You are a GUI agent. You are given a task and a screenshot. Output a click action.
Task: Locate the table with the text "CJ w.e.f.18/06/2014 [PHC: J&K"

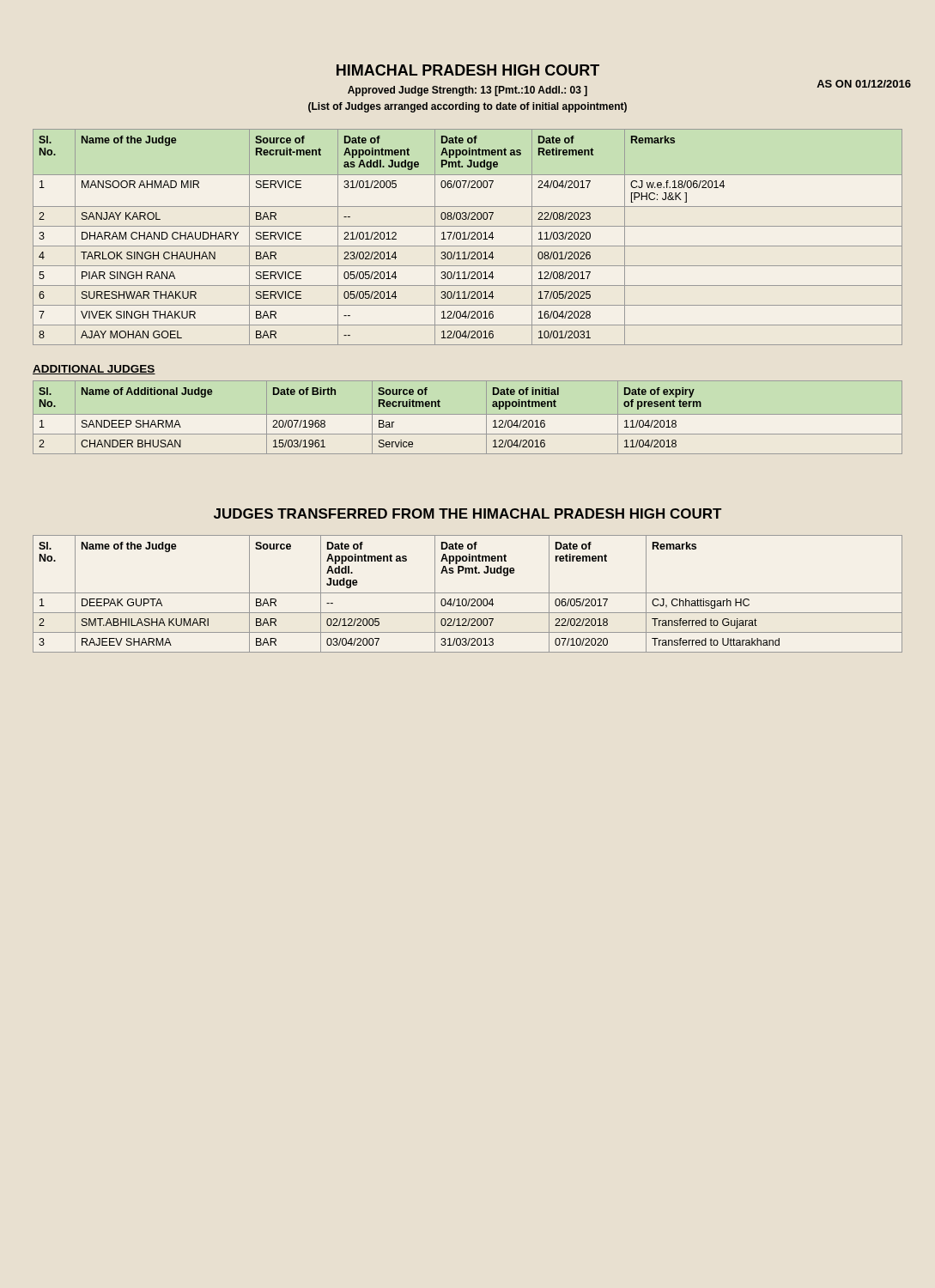coord(468,237)
